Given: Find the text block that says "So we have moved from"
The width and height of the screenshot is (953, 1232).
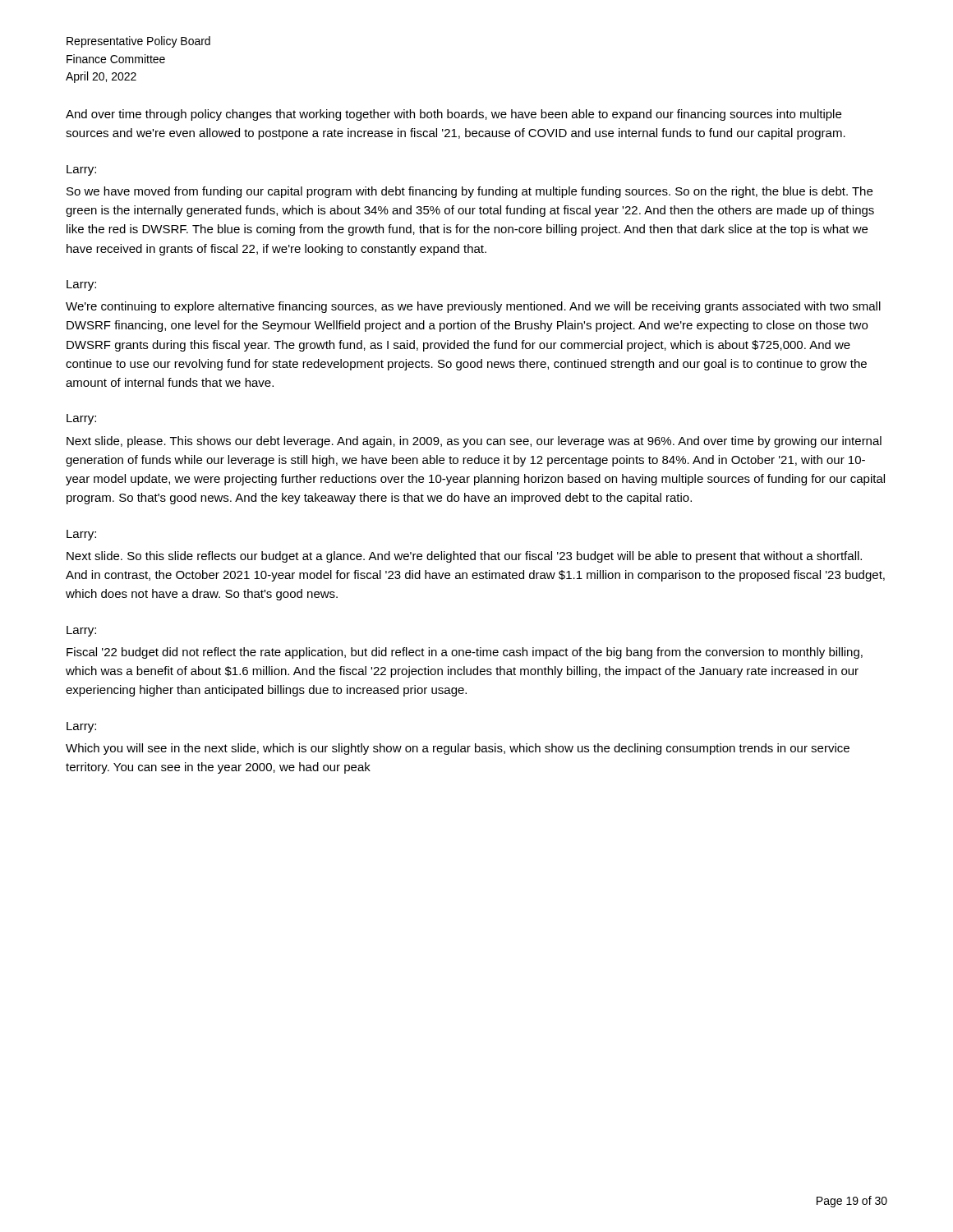Looking at the screenshot, I should click(470, 219).
